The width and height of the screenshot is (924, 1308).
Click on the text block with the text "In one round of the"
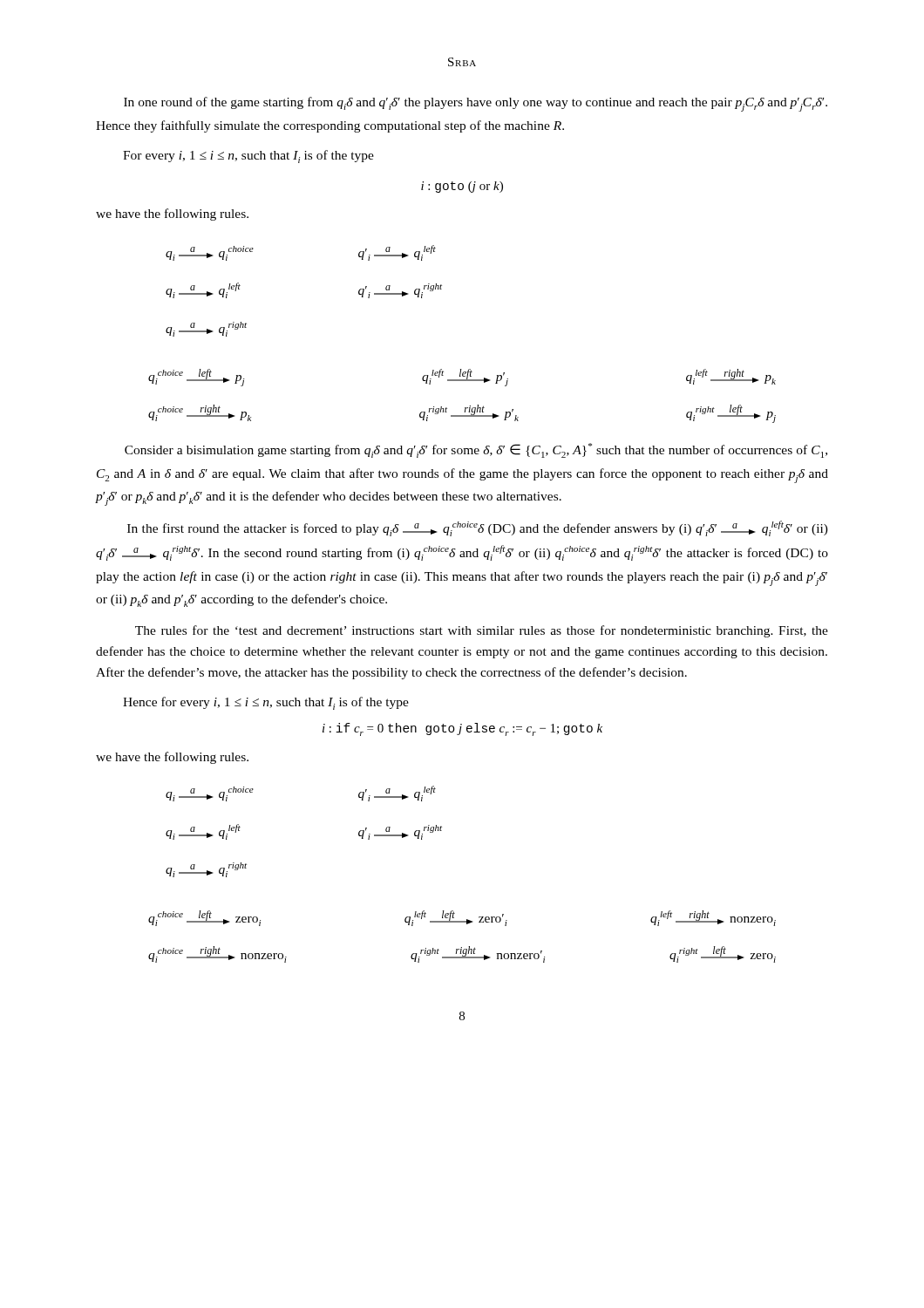tap(462, 113)
